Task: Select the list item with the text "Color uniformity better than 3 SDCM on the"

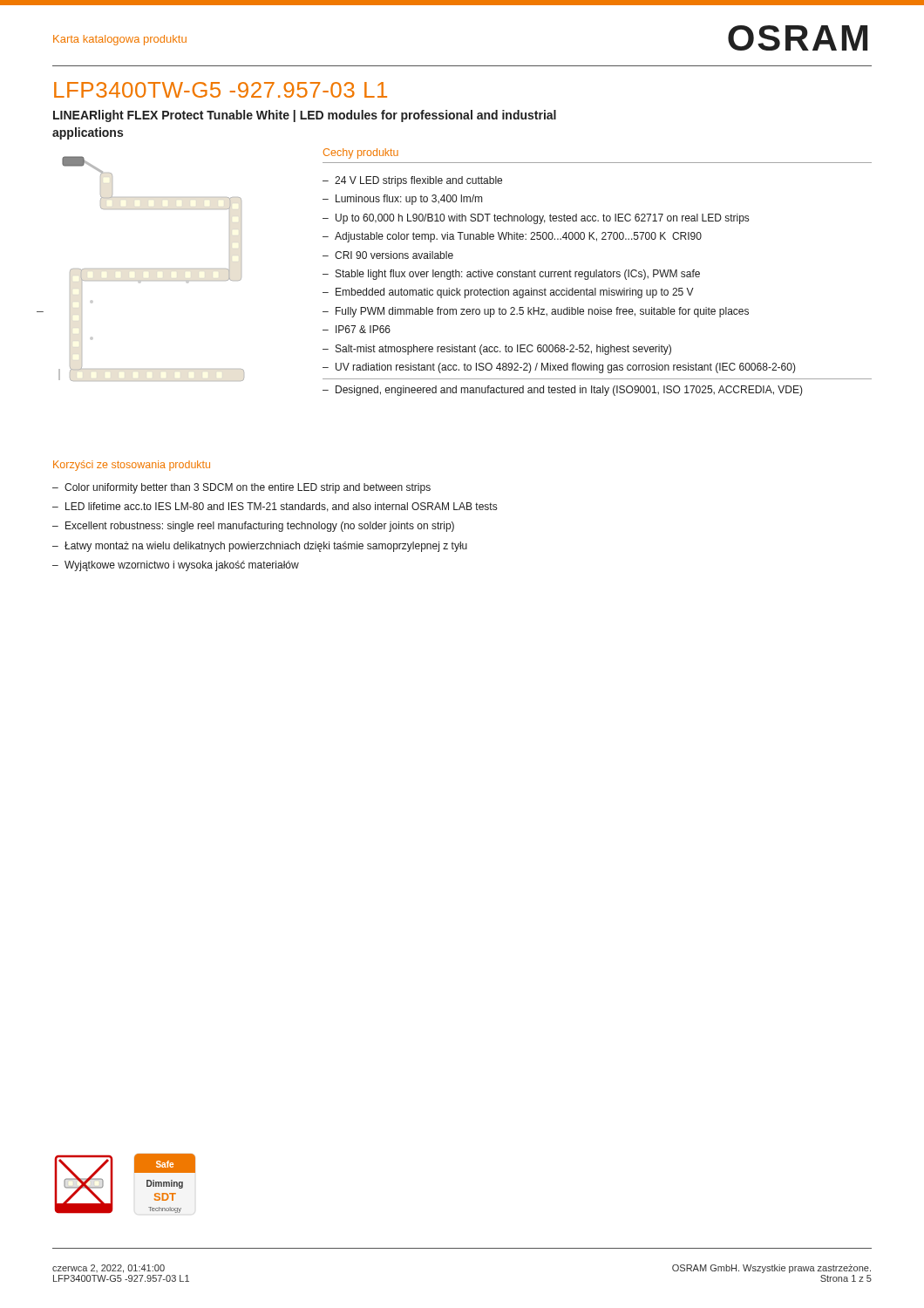Action: tap(248, 487)
